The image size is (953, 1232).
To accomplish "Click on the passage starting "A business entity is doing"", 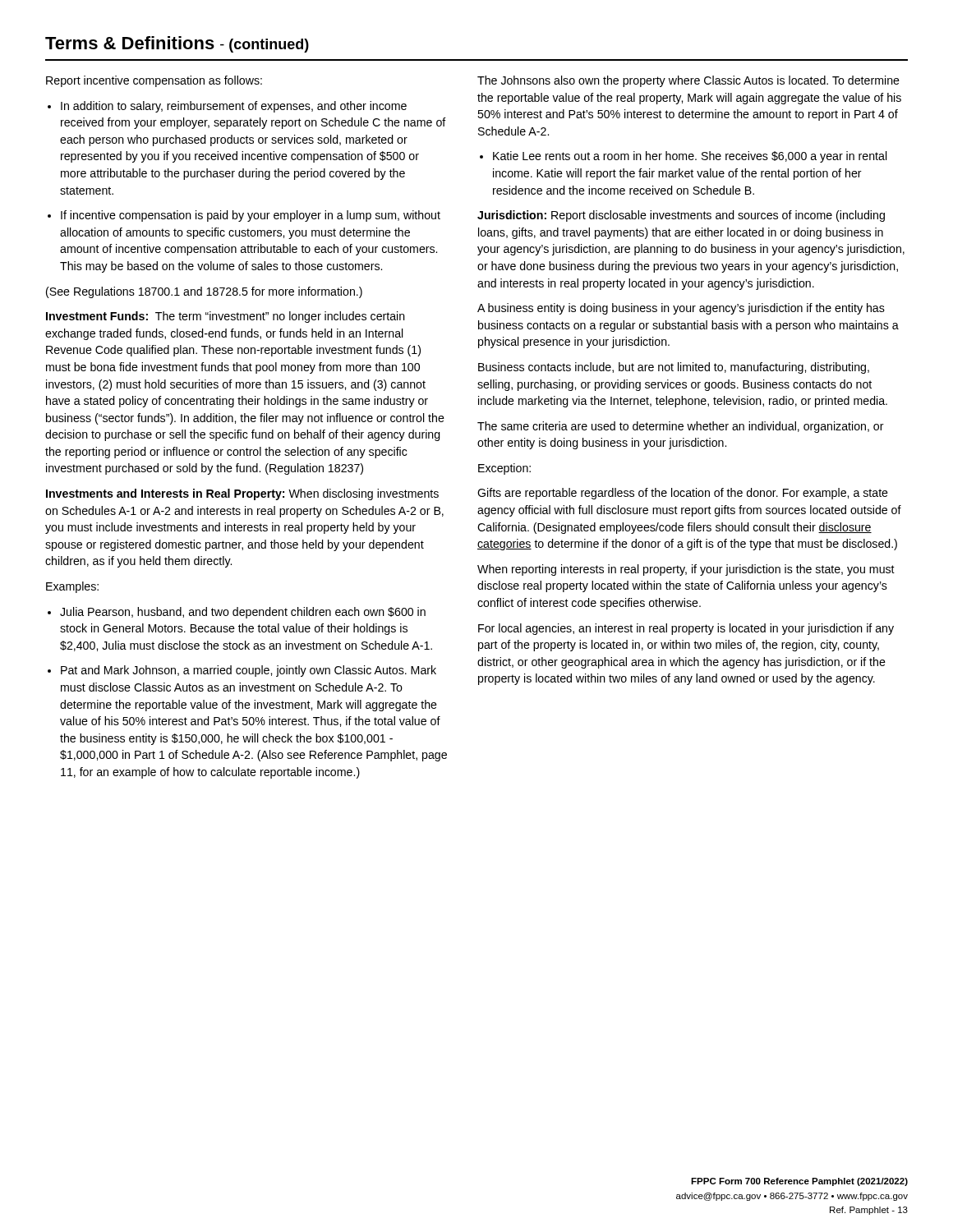I will (693, 325).
